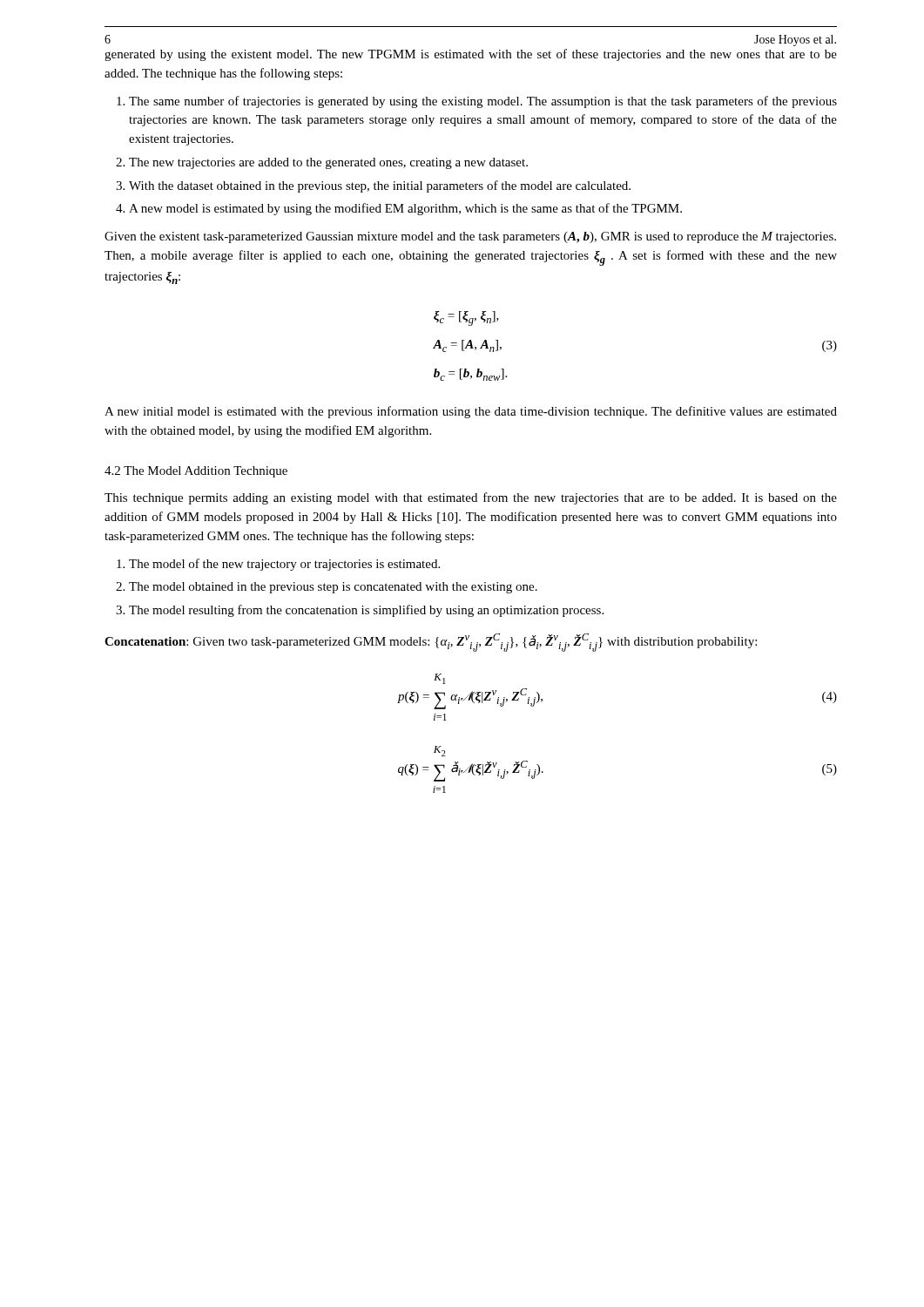This screenshot has height=1307, width=924.
Task: Select the list item containing "A new model is estimated by using"
Action: tap(406, 208)
